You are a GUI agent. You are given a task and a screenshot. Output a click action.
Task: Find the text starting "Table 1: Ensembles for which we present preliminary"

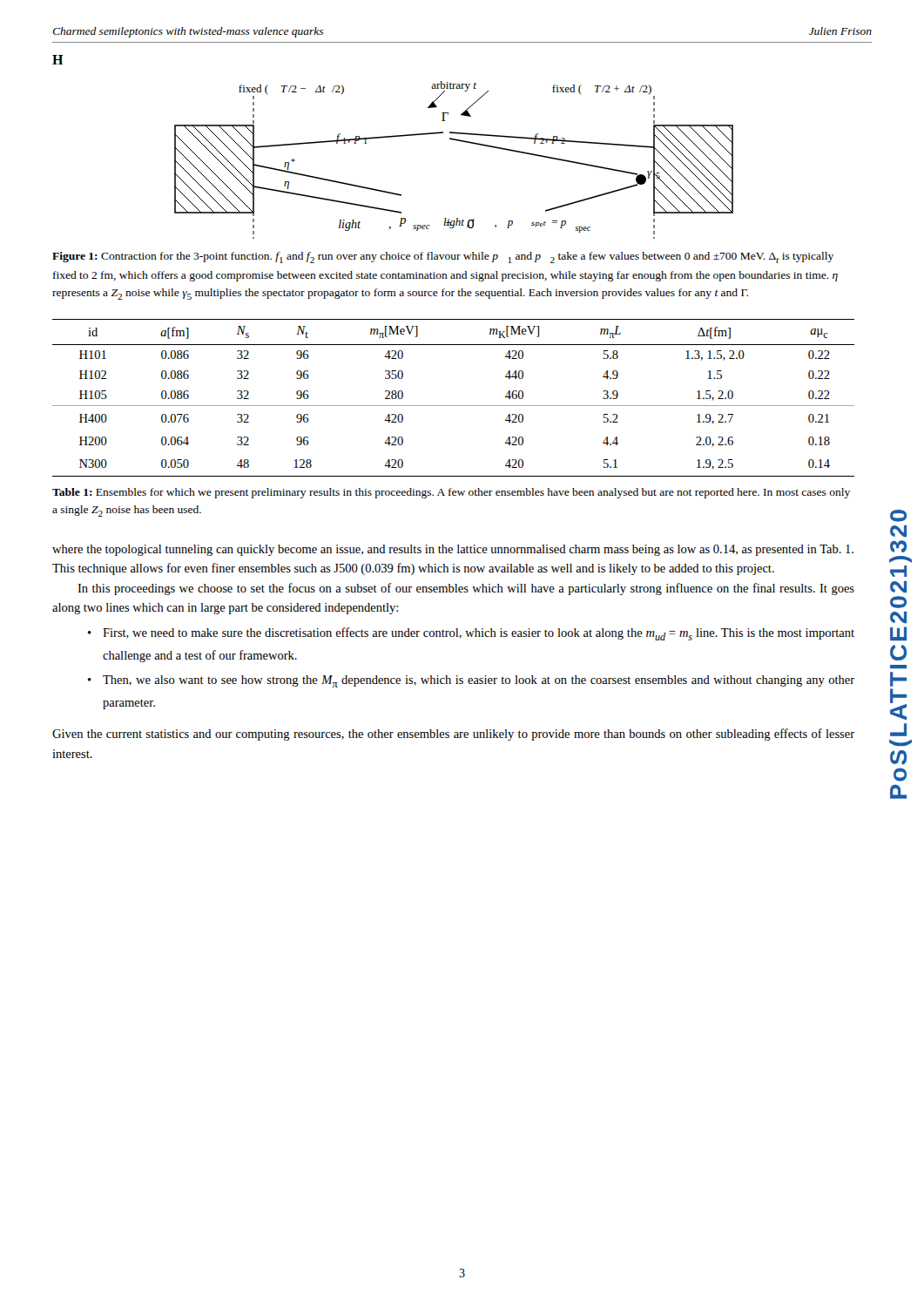[451, 502]
